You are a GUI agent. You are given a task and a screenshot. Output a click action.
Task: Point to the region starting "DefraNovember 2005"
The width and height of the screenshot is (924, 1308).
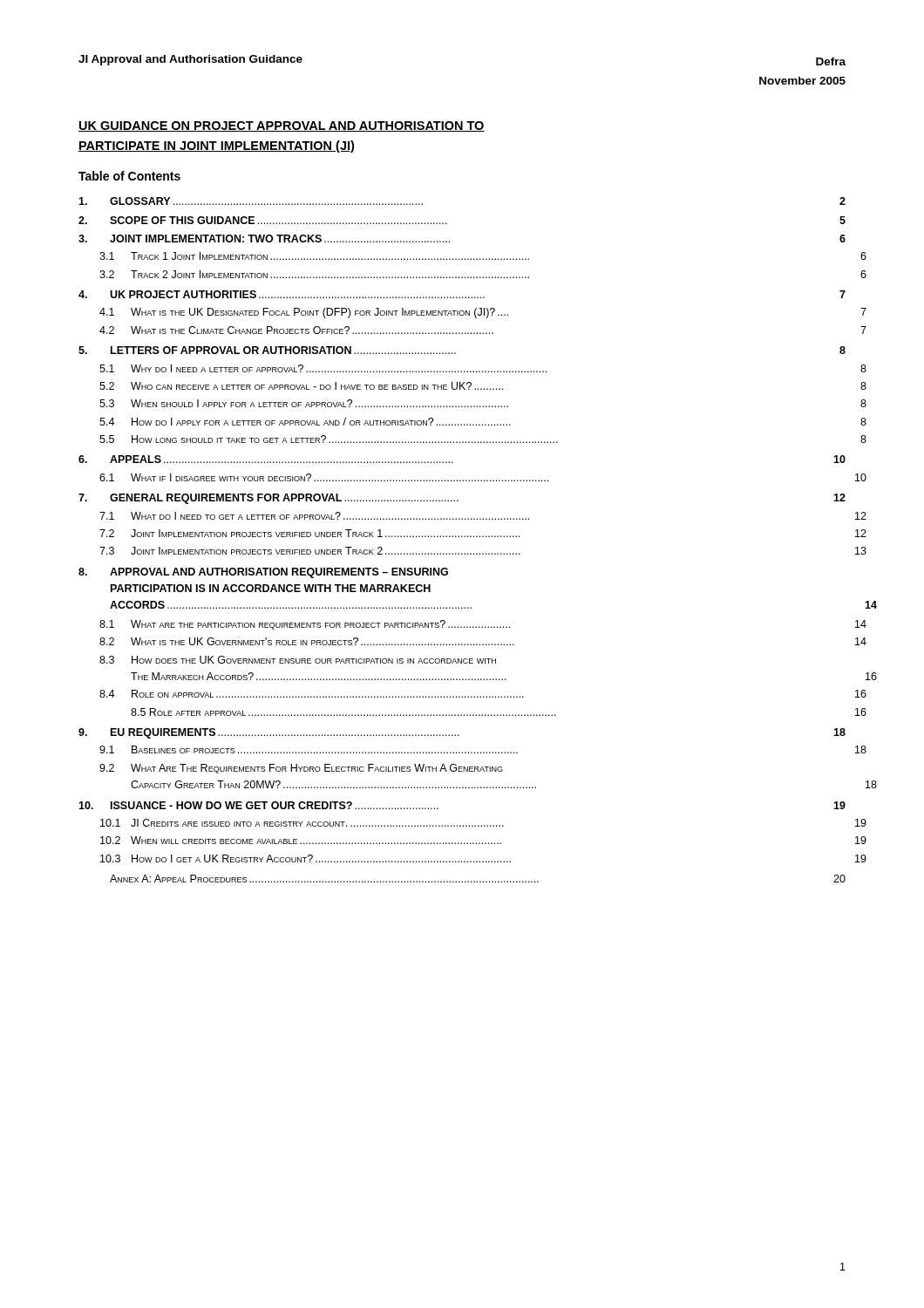point(802,71)
